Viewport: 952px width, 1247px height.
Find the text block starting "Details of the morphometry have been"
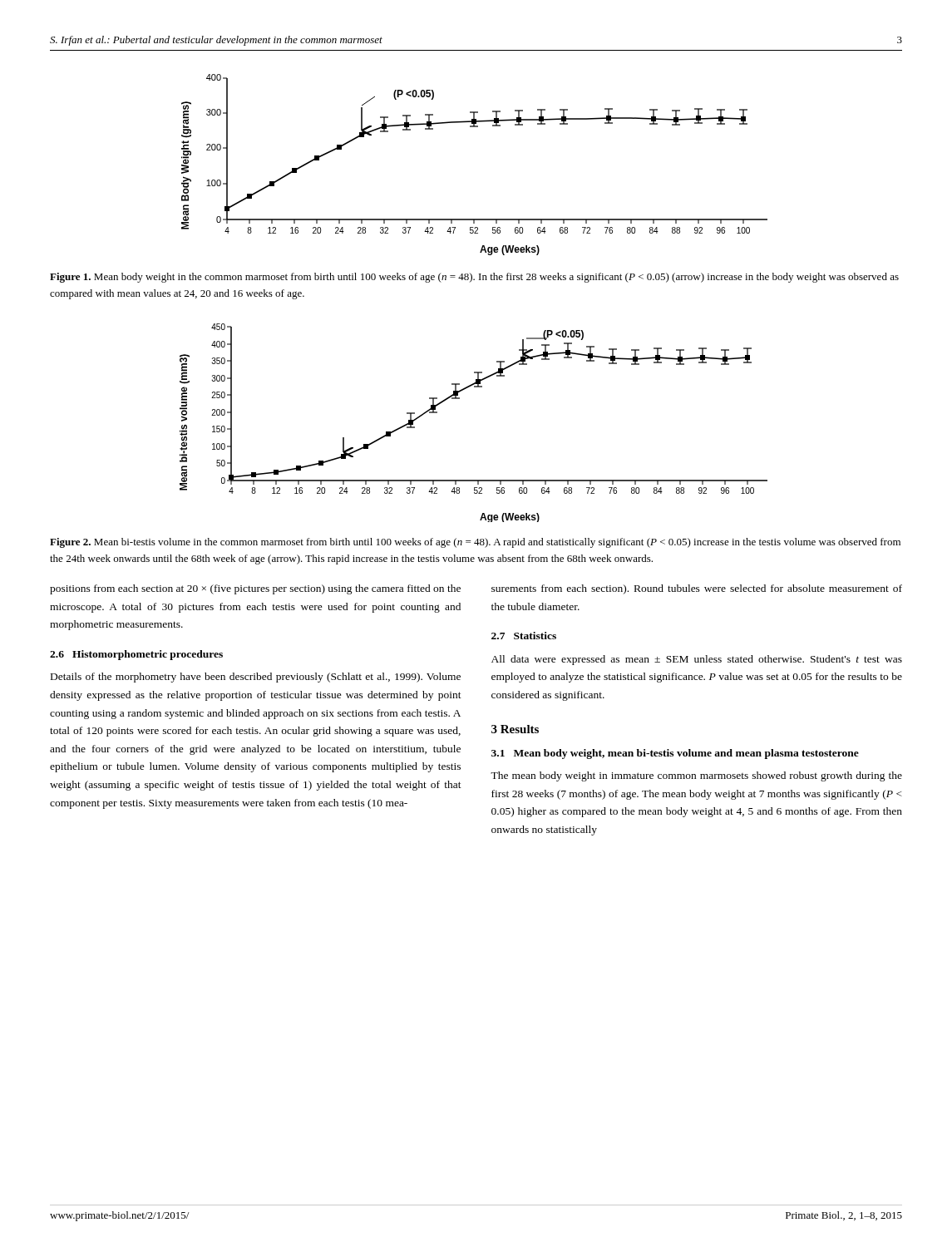click(x=255, y=740)
